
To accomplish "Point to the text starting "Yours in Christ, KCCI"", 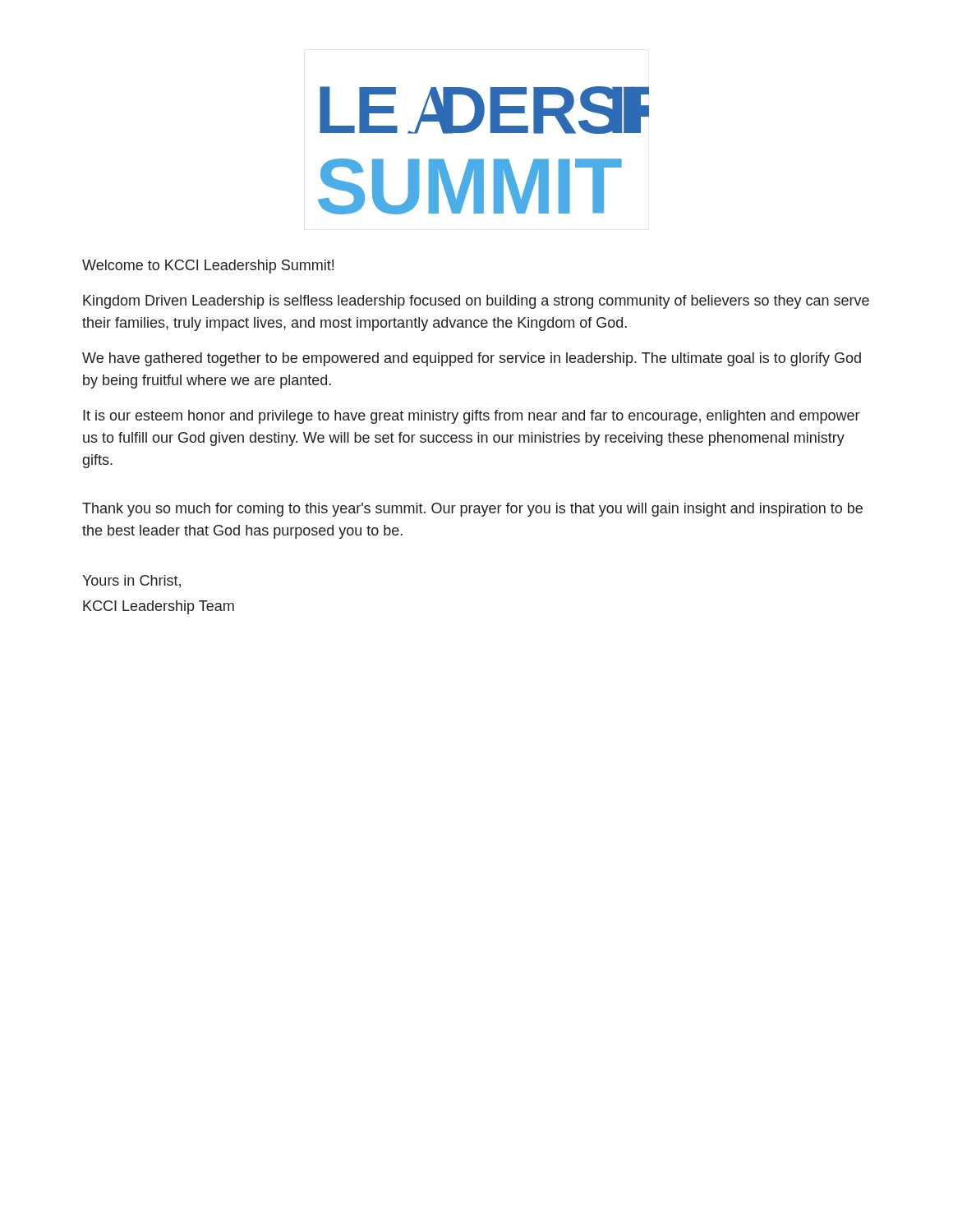I will pos(158,593).
